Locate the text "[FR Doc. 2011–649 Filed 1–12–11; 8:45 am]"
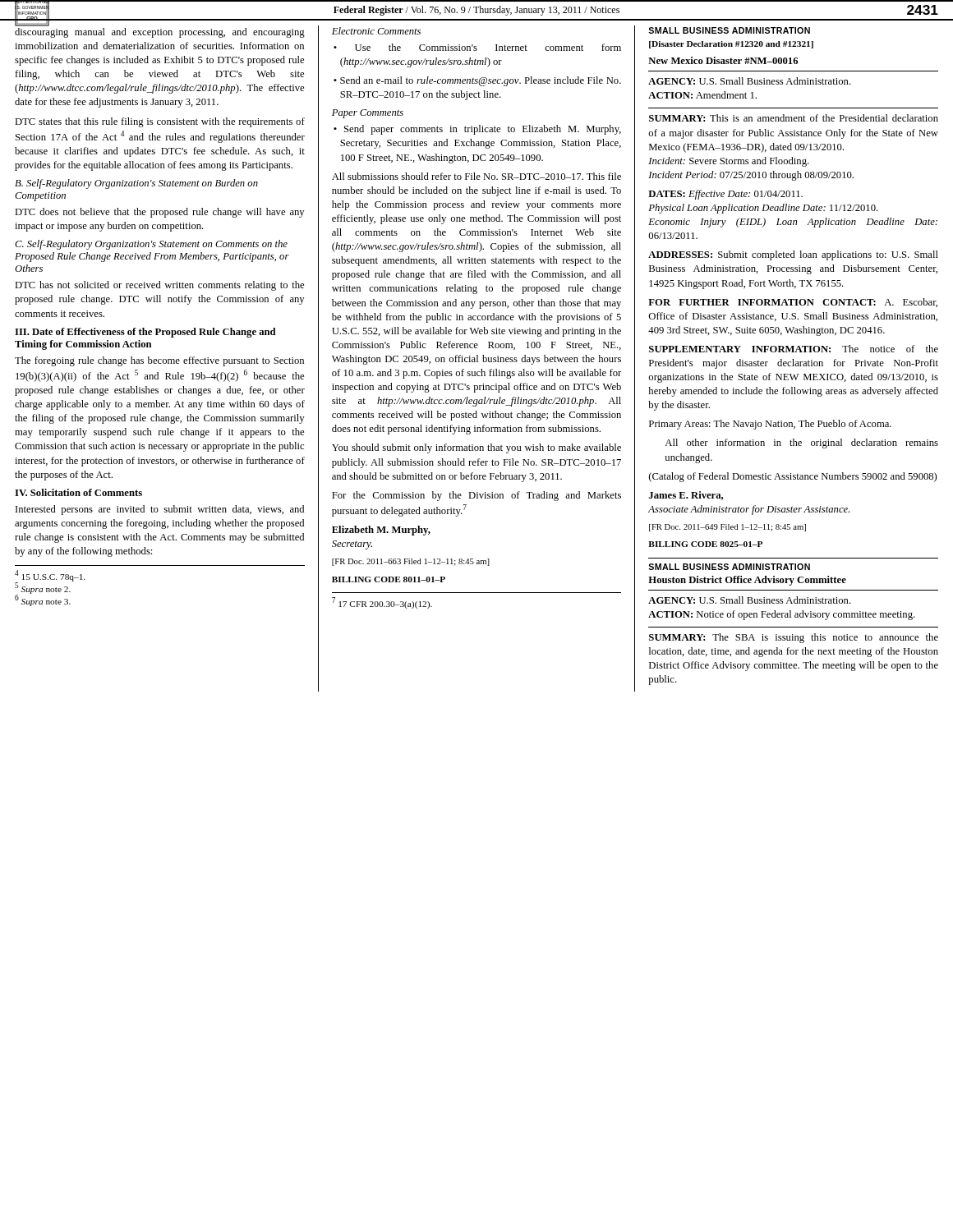The image size is (953, 1232). [793, 527]
